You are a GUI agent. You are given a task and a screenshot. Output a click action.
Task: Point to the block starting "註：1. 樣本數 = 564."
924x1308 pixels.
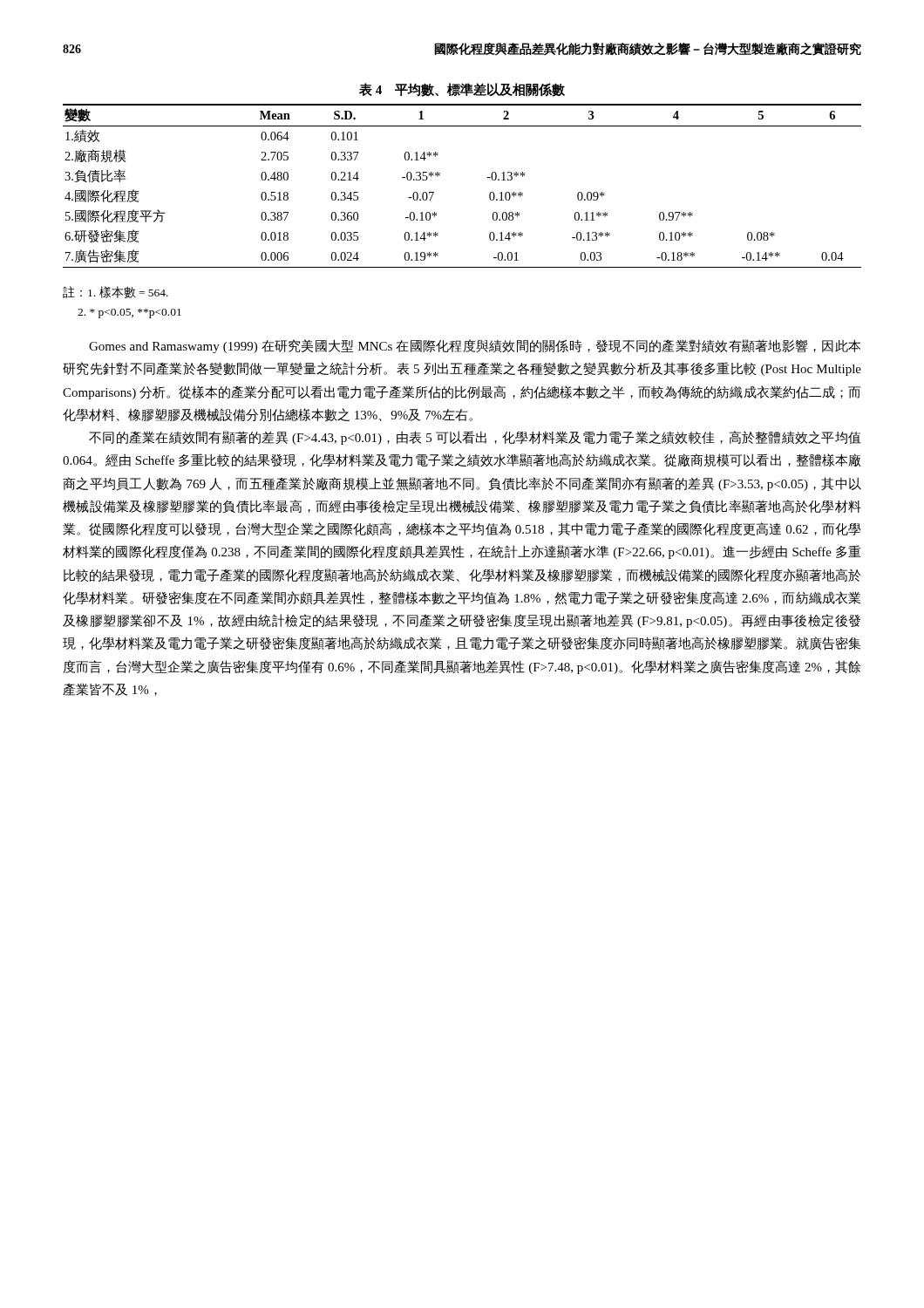tap(122, 302)
